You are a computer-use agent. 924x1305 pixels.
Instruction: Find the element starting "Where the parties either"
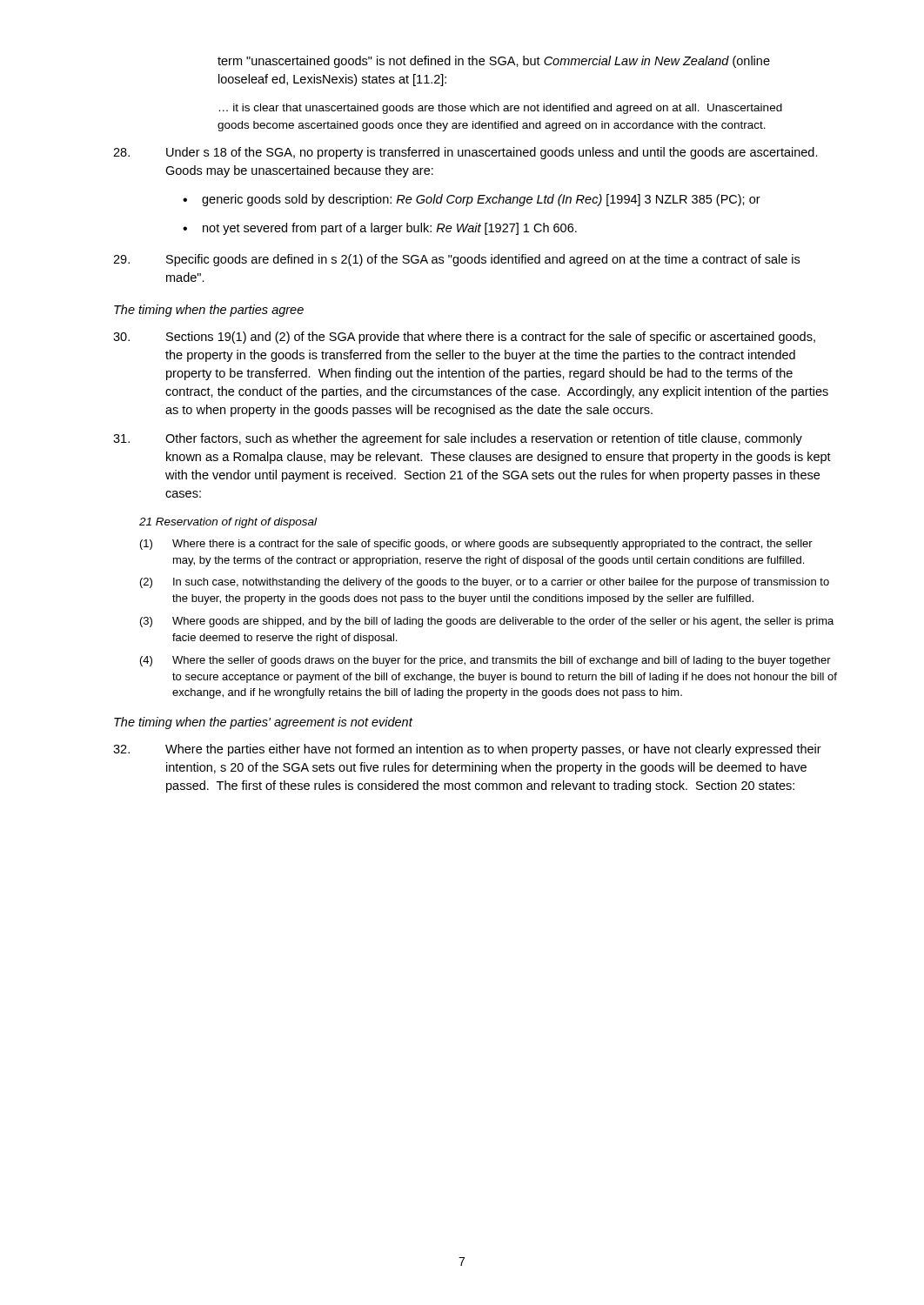[x=475, y=768]
